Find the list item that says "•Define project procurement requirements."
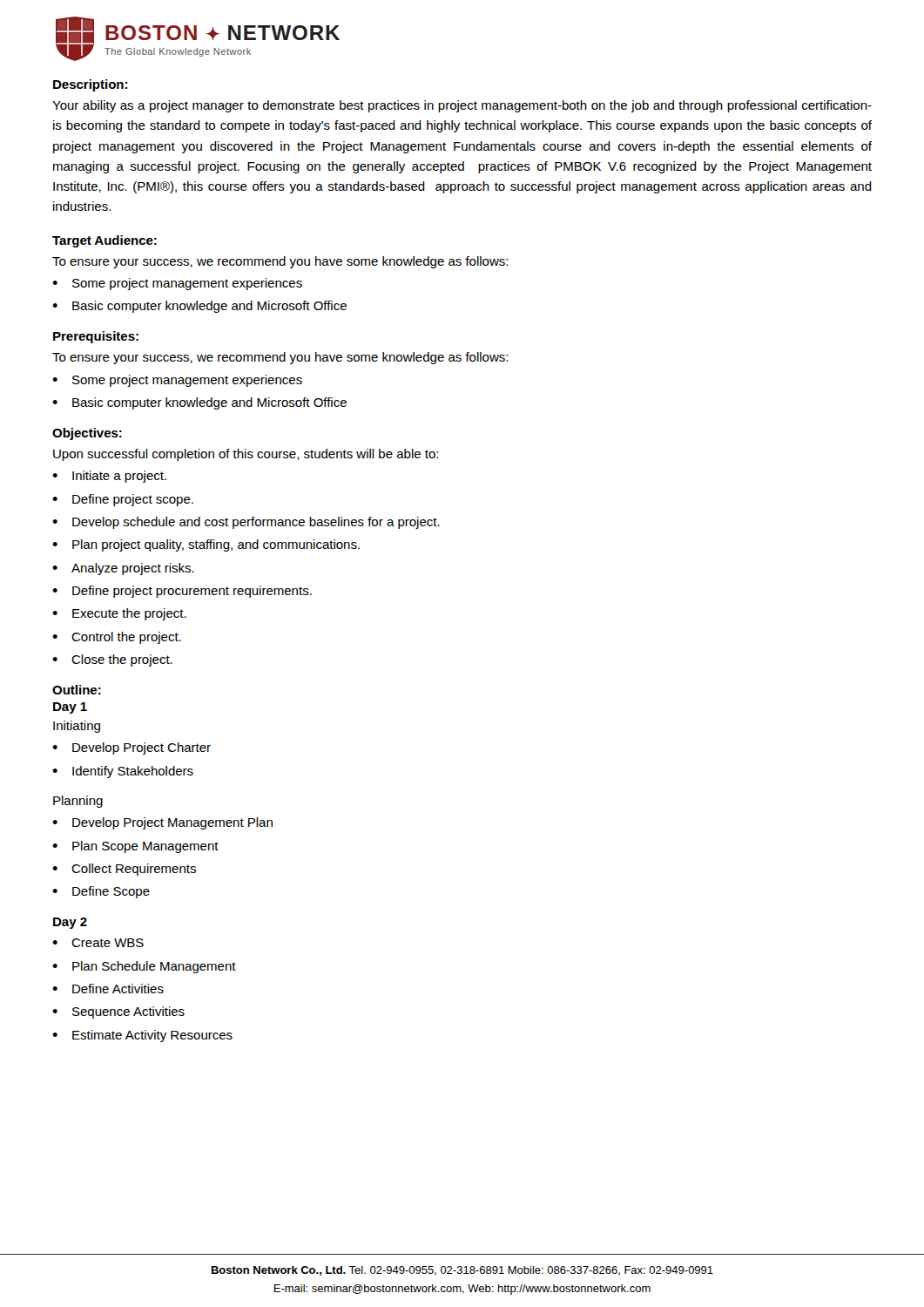Image resolution: width=924 pixels, height=1307 pixels. pos(182,591)
